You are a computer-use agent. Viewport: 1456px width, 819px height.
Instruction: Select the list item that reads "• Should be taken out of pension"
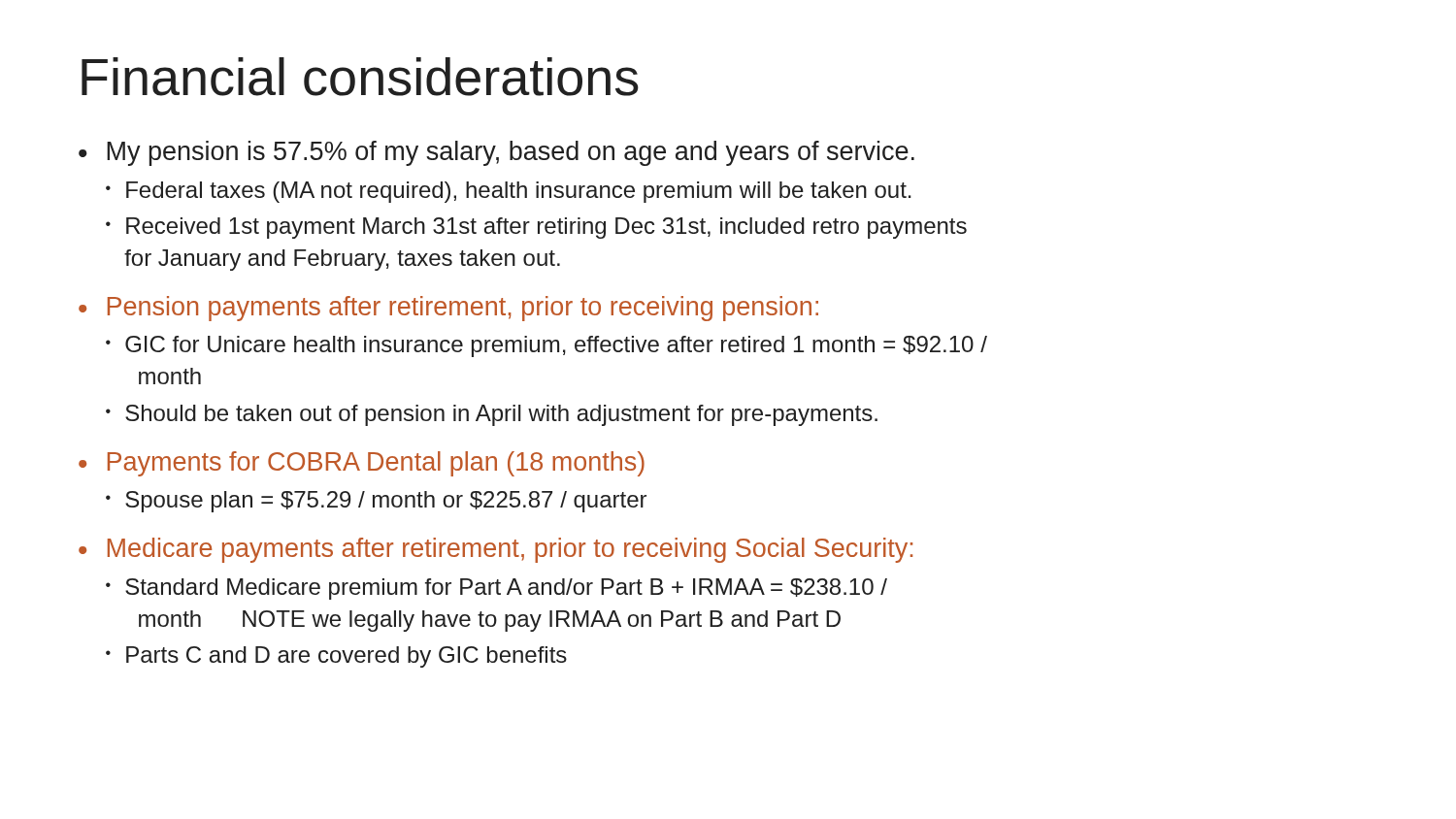tap(742, 412)
